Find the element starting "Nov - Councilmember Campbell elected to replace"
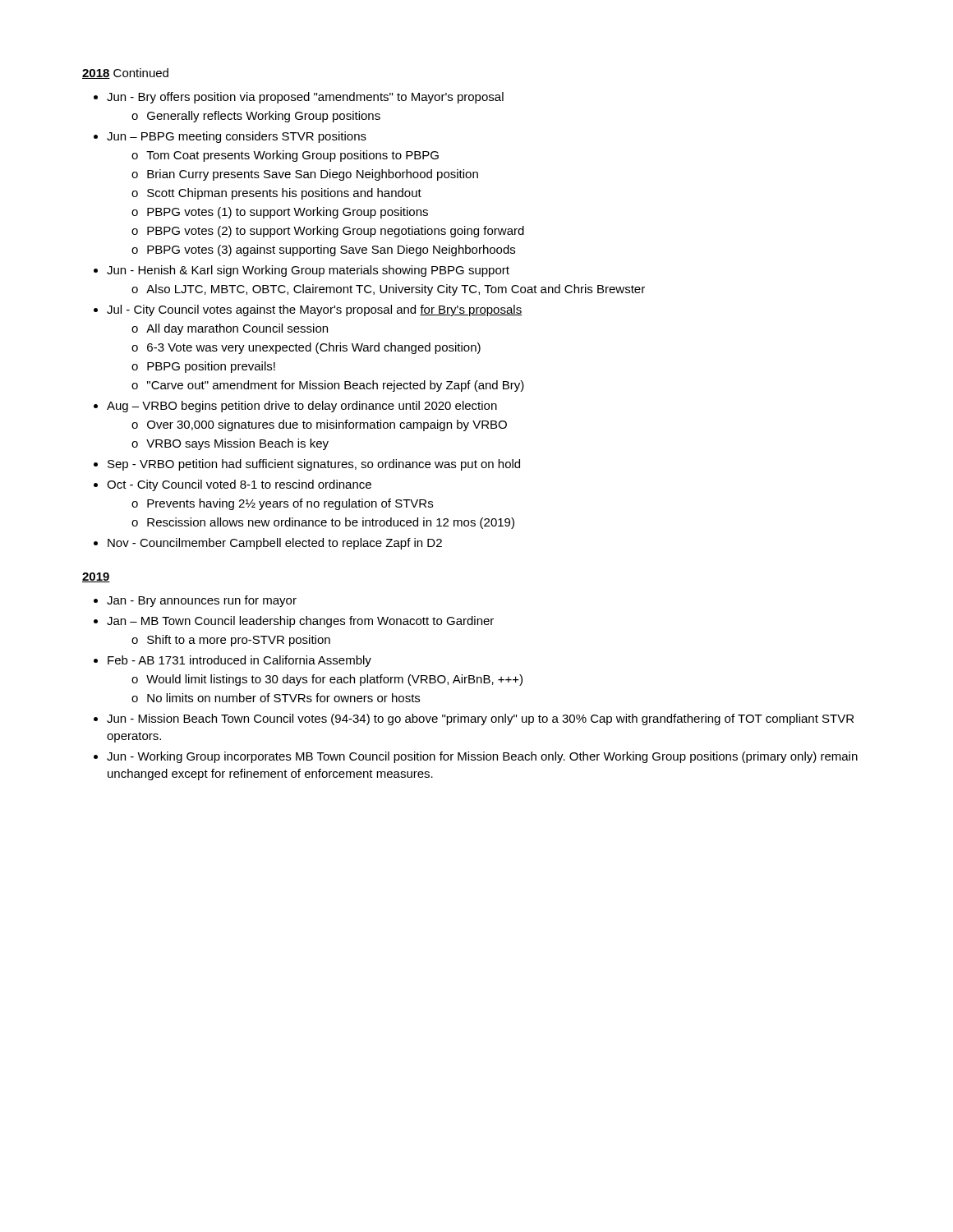Image resolution: width=953 pixels, height=1232 pixels. [x=275, y=544]
